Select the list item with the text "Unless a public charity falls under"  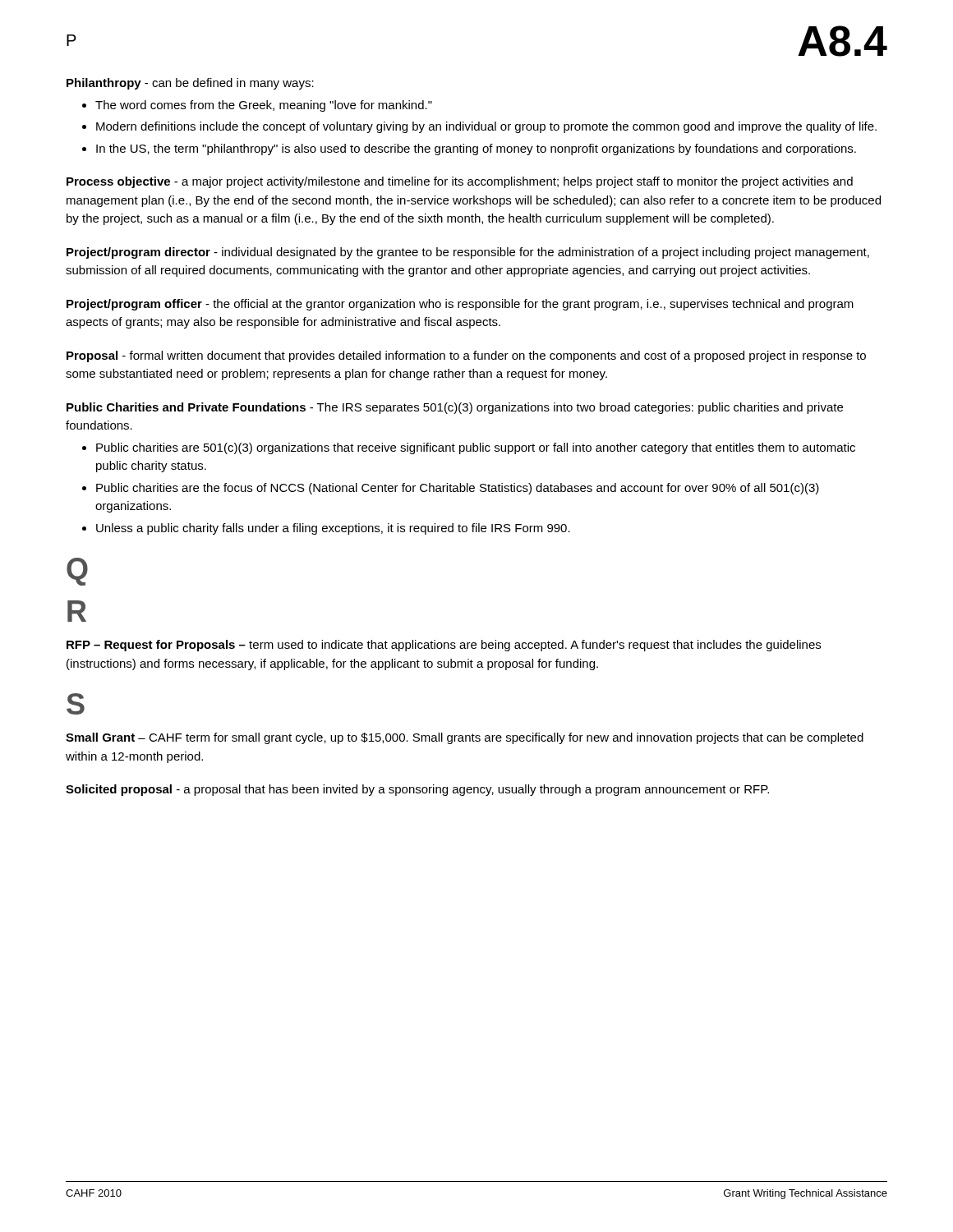[x=333, y=527]
